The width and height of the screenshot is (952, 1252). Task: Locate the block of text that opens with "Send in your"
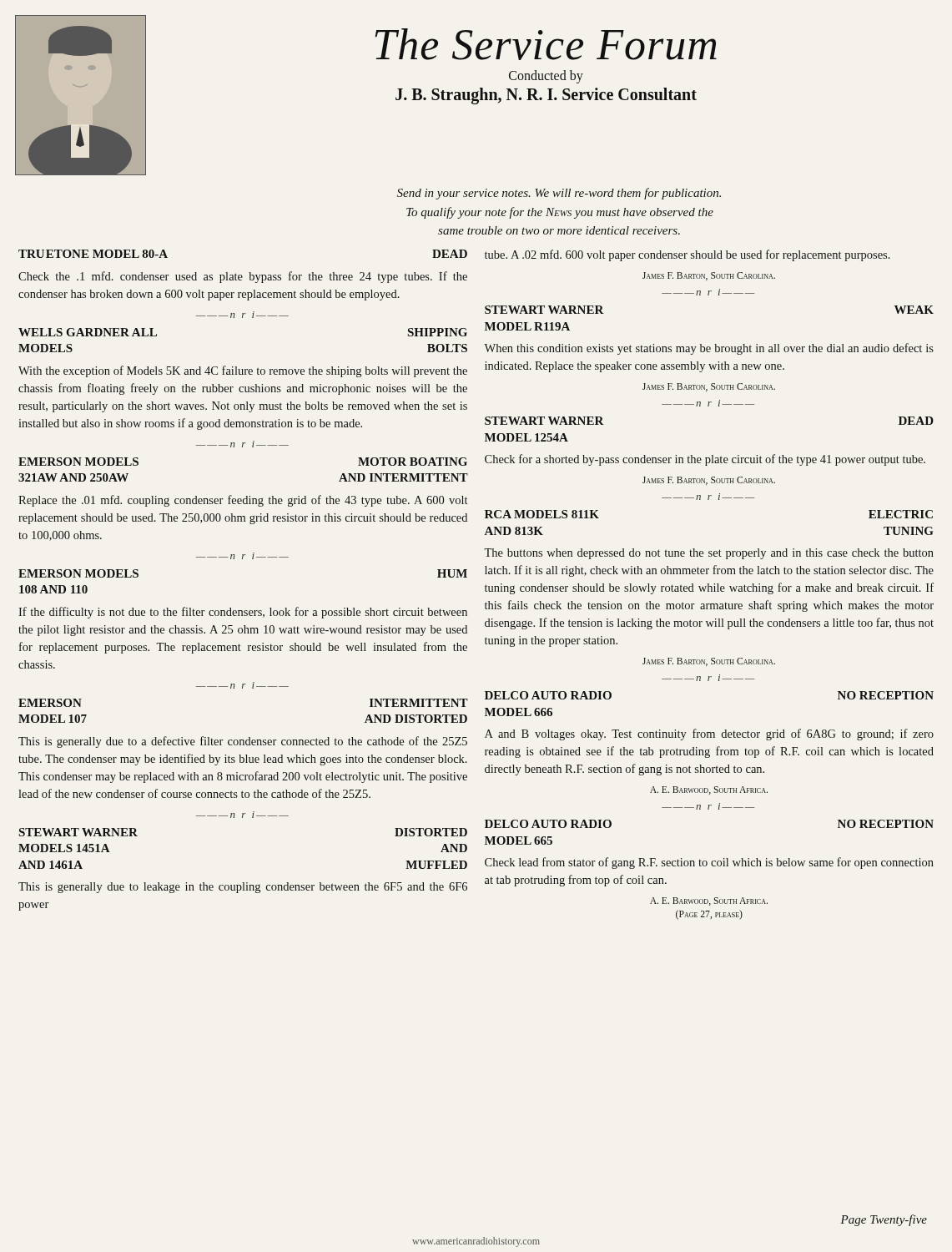pyautogui.click(x=559, y=212)
